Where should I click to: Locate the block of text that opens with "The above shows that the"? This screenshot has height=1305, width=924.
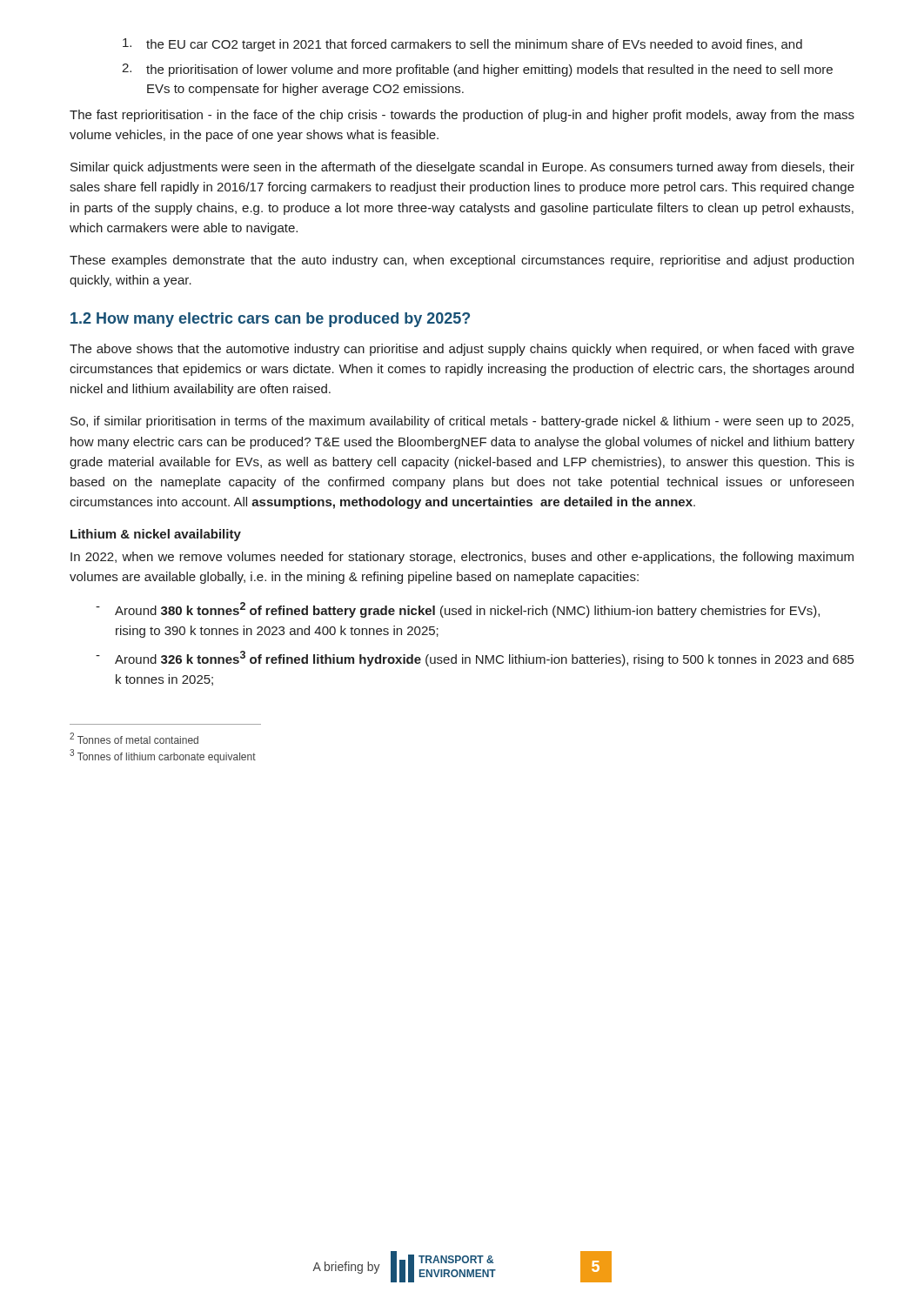(x=462, y=368)
